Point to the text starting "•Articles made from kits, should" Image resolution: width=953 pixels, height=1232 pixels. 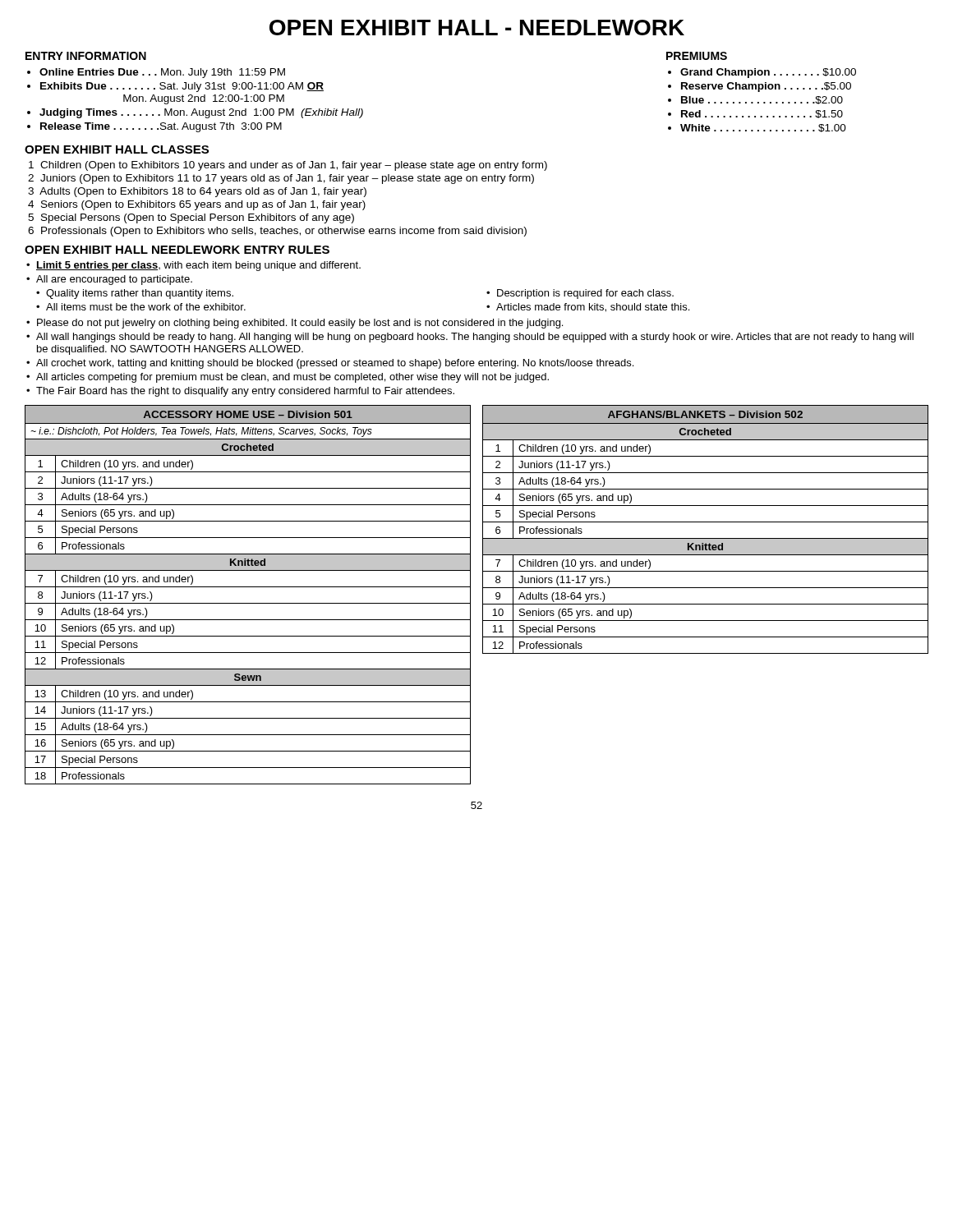tap(588, 307)
